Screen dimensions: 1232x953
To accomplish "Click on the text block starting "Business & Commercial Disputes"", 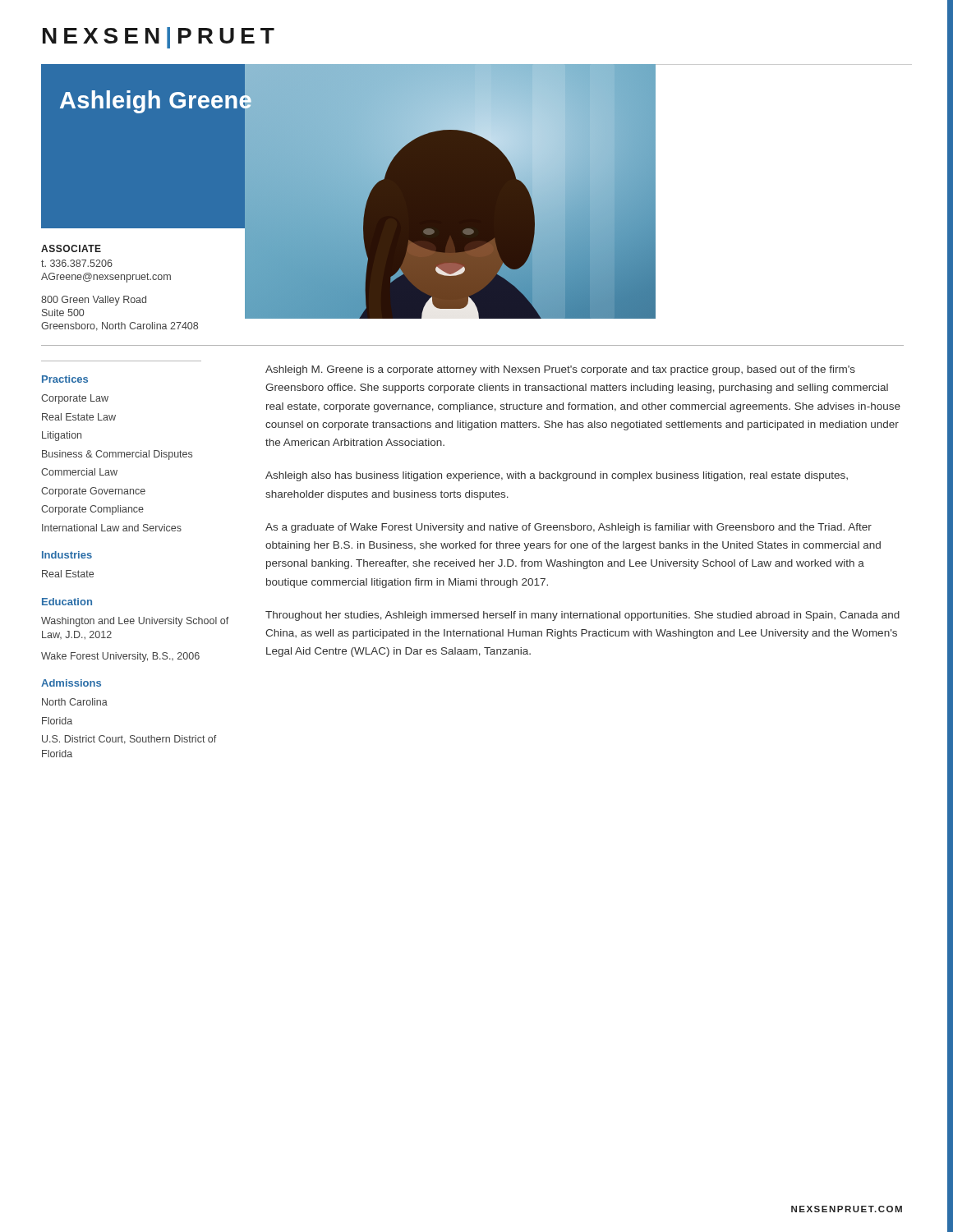I will click(x=117, y=454).
